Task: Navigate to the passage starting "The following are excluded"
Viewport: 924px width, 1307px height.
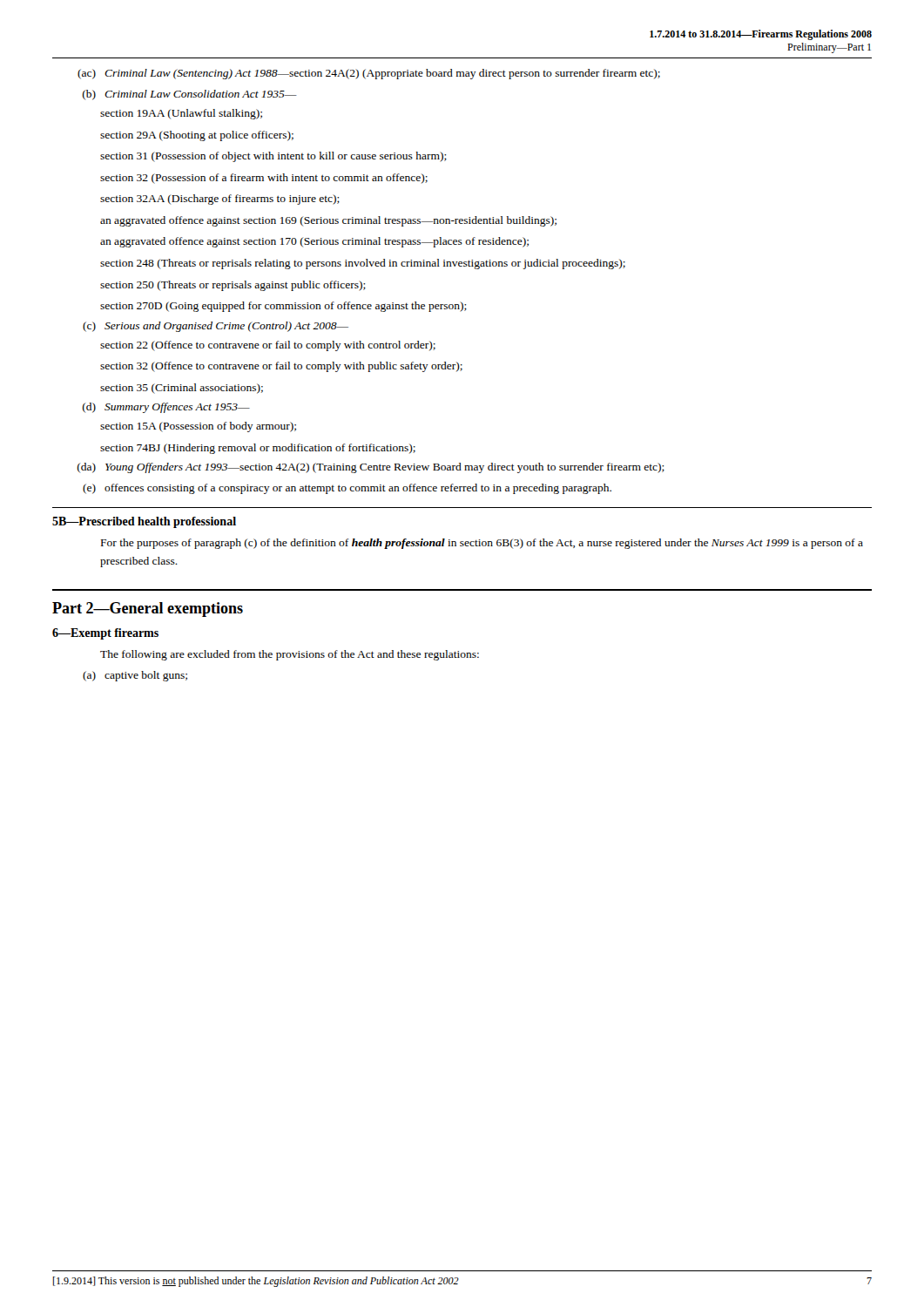Action: pos(290,654)
